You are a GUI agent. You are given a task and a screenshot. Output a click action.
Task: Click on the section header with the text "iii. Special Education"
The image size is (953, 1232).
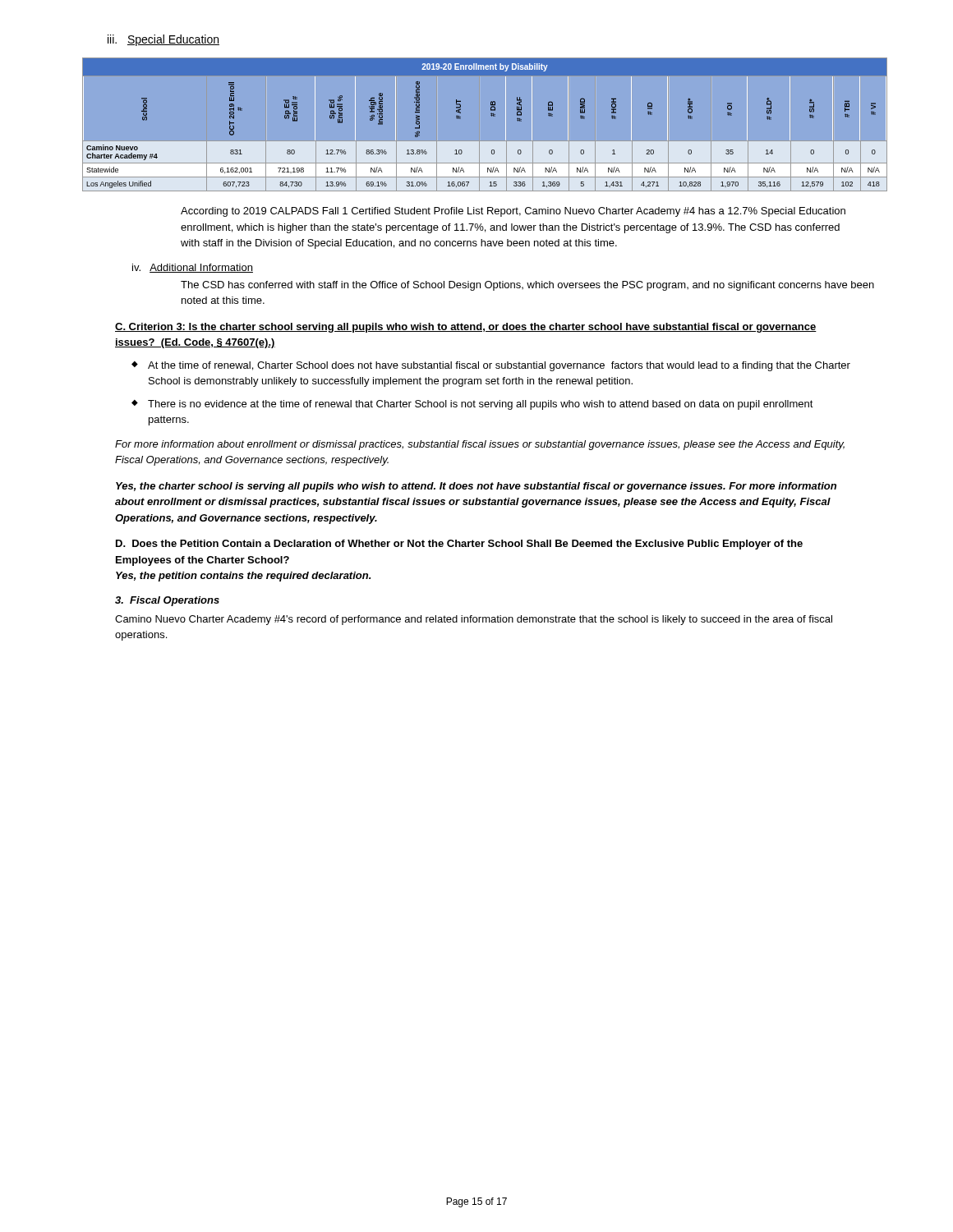pyautogui.click(x=151, y=39)
